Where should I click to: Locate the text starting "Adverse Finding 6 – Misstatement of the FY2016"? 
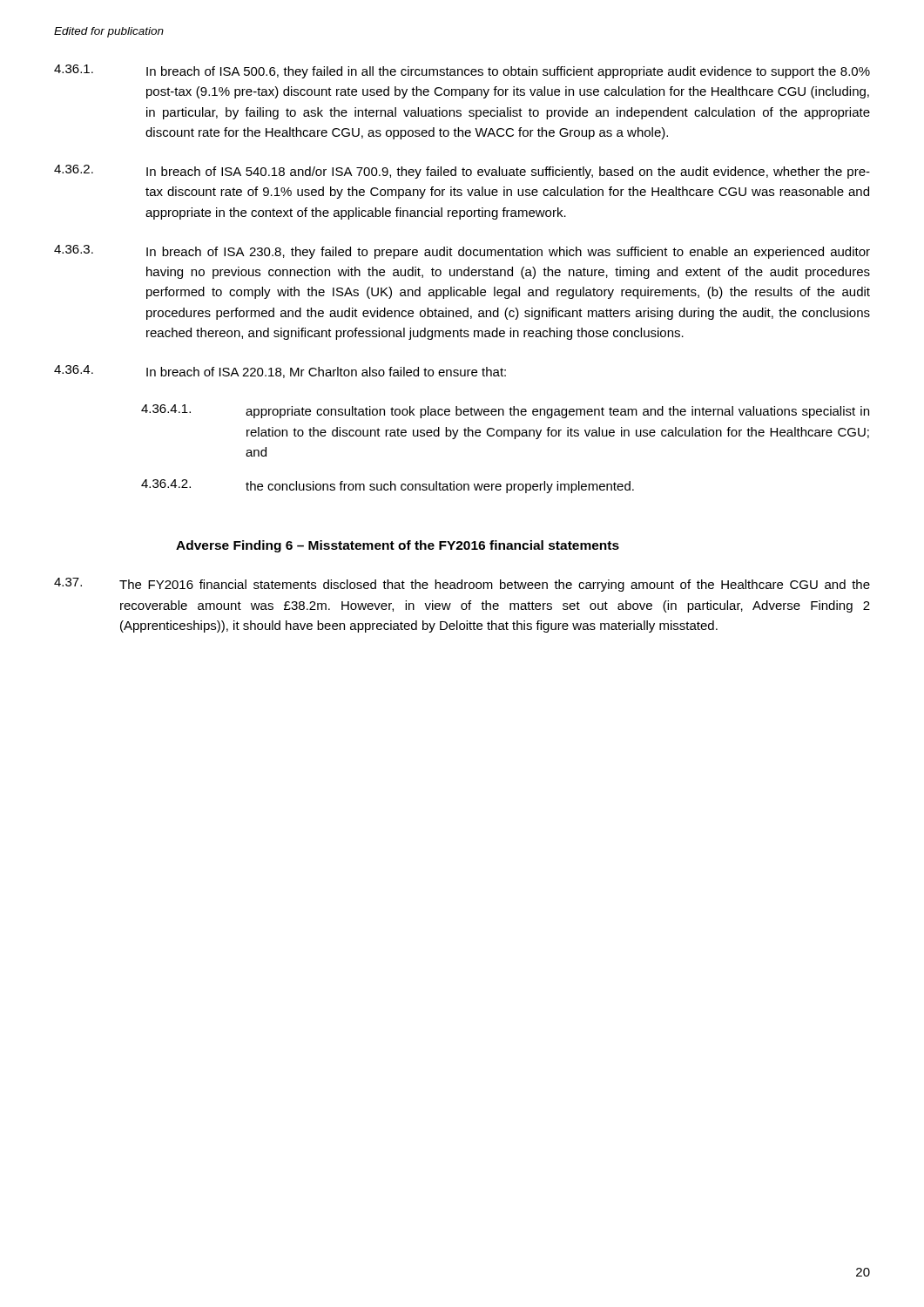398,545
